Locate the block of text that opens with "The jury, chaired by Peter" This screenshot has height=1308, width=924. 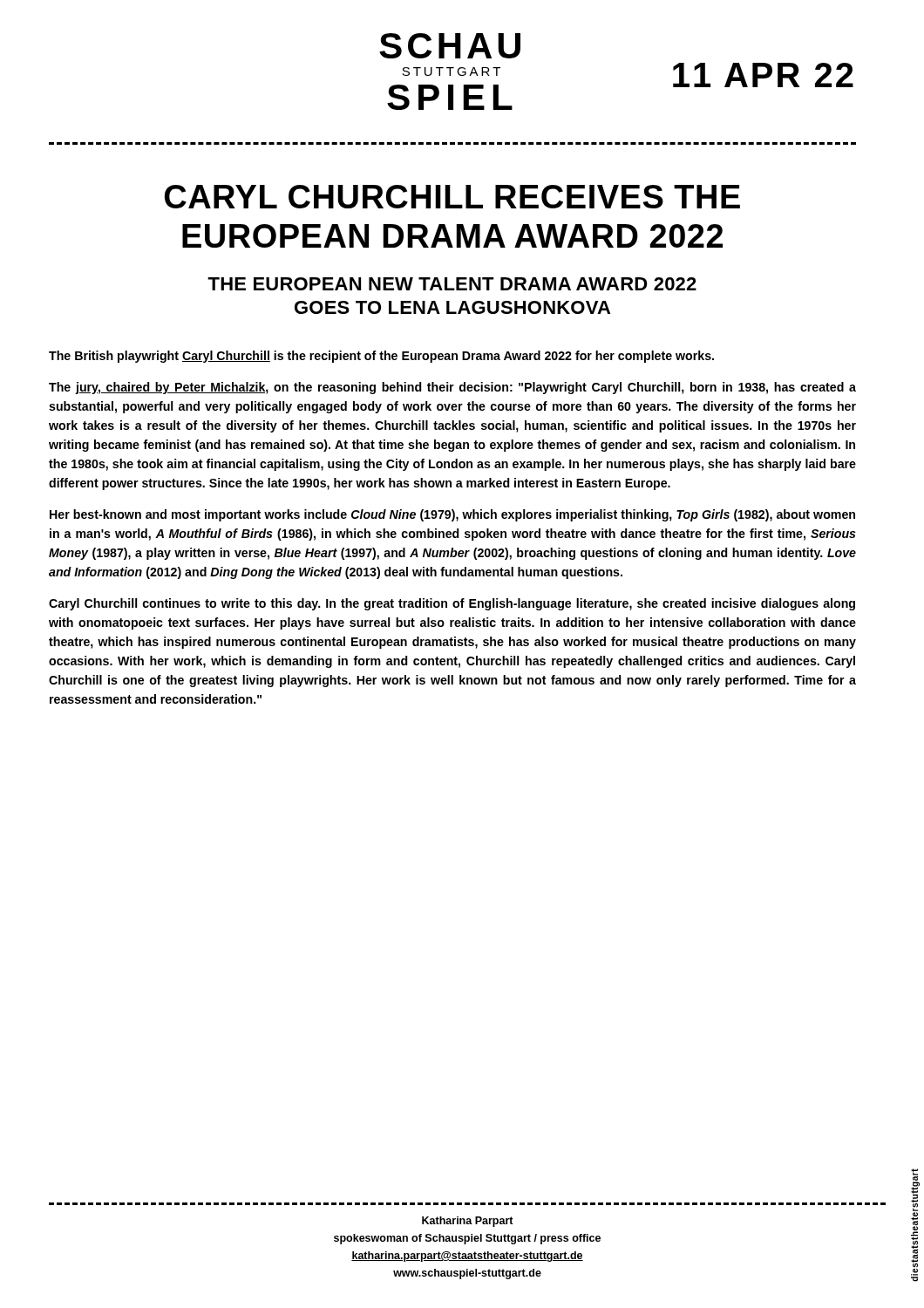[x=452, y=435]
